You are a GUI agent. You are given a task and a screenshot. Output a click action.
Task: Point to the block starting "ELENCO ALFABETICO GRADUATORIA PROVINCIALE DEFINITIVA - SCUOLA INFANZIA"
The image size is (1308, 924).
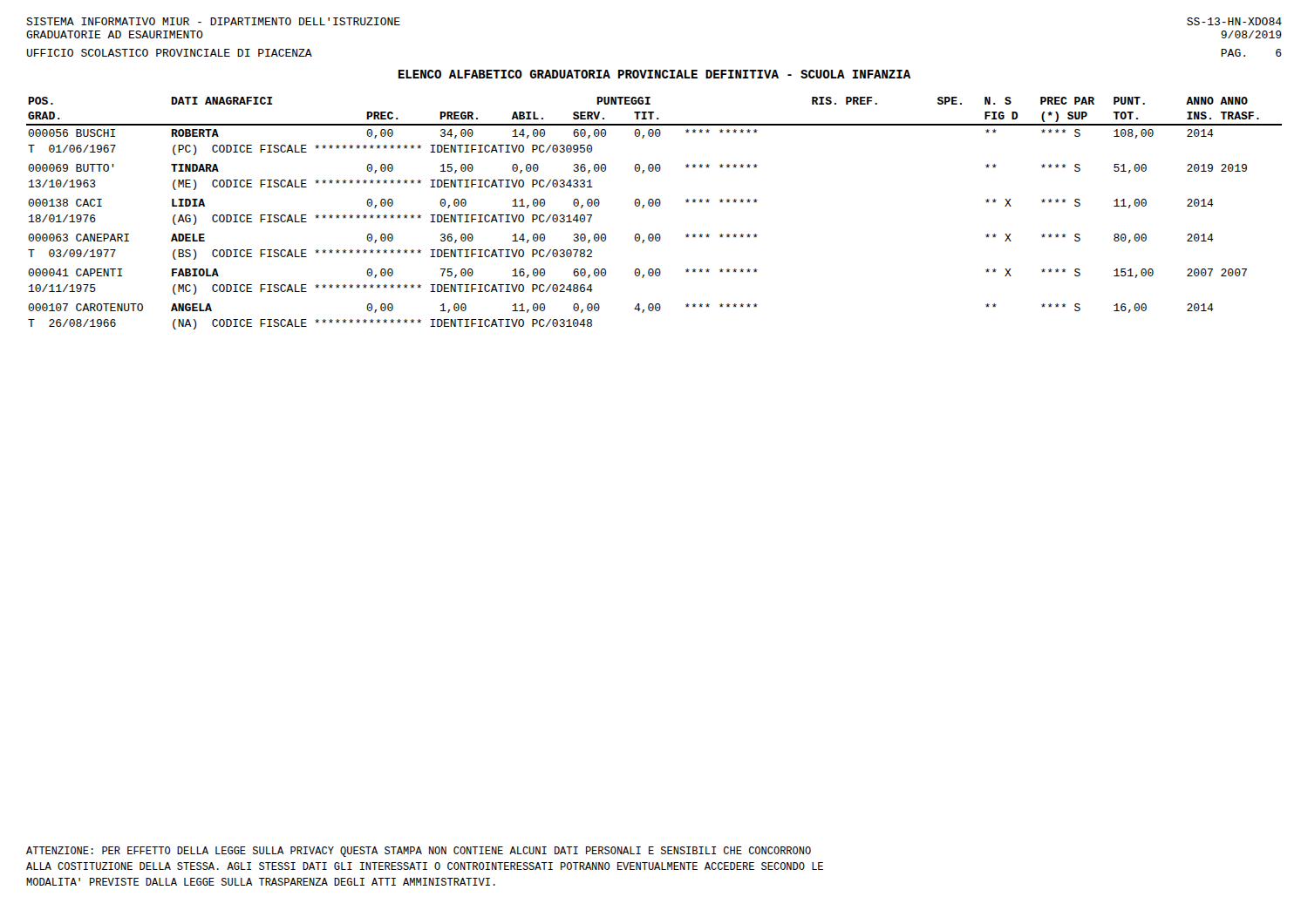click(x=654, y=75)
